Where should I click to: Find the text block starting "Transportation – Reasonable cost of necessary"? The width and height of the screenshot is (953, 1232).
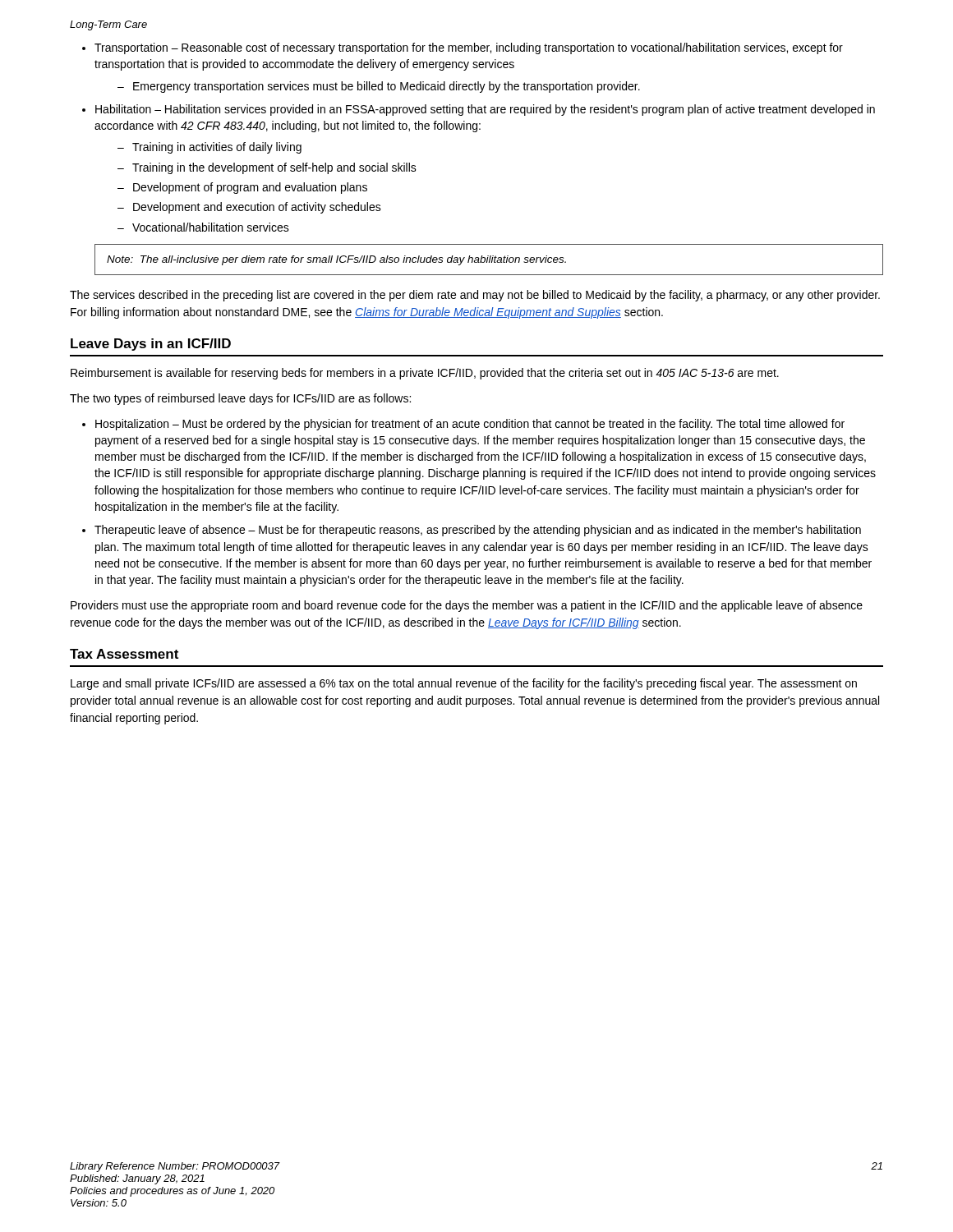(x=489, y=68)
